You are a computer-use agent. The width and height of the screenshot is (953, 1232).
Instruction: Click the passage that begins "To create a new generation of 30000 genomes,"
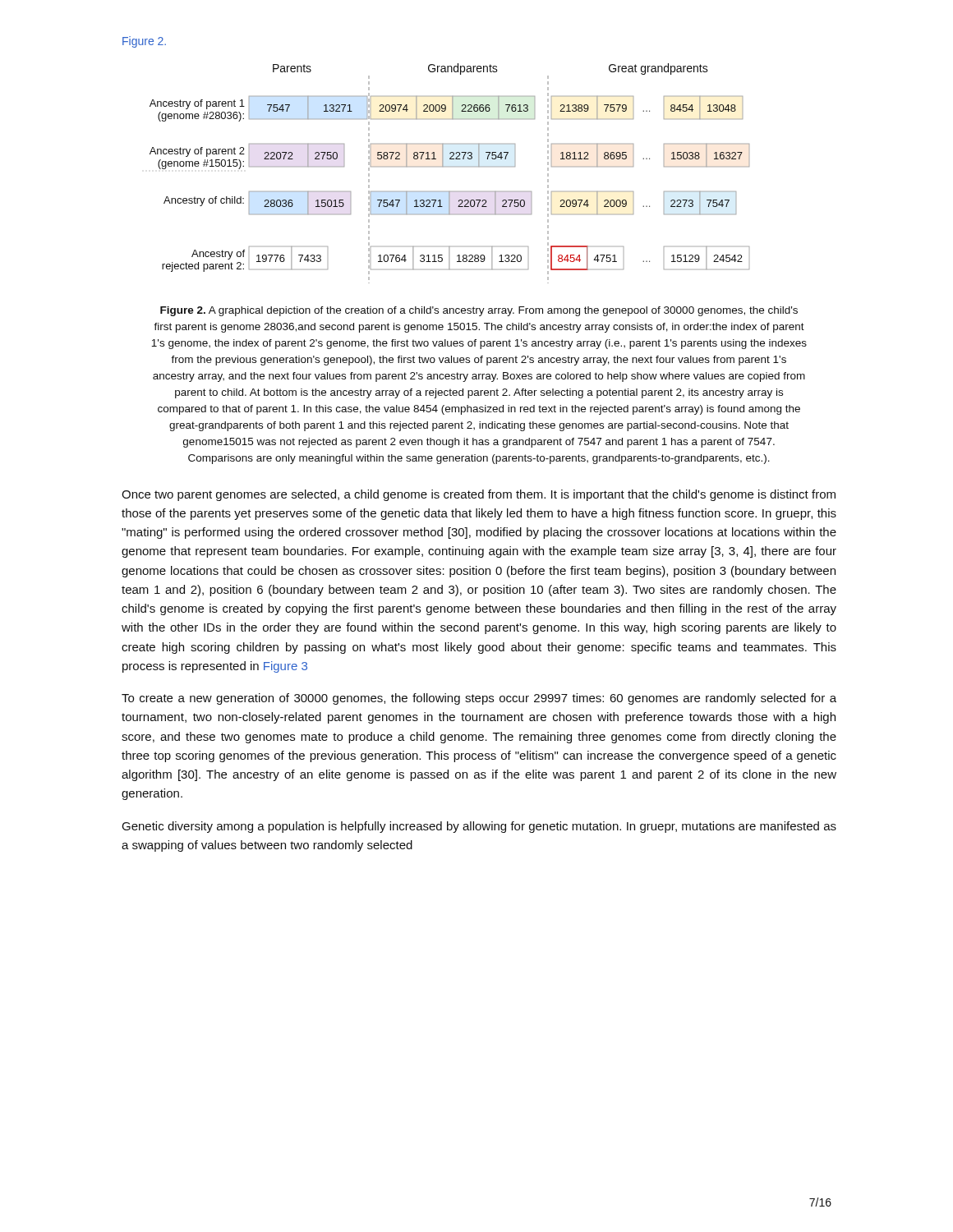pos(479,746)
